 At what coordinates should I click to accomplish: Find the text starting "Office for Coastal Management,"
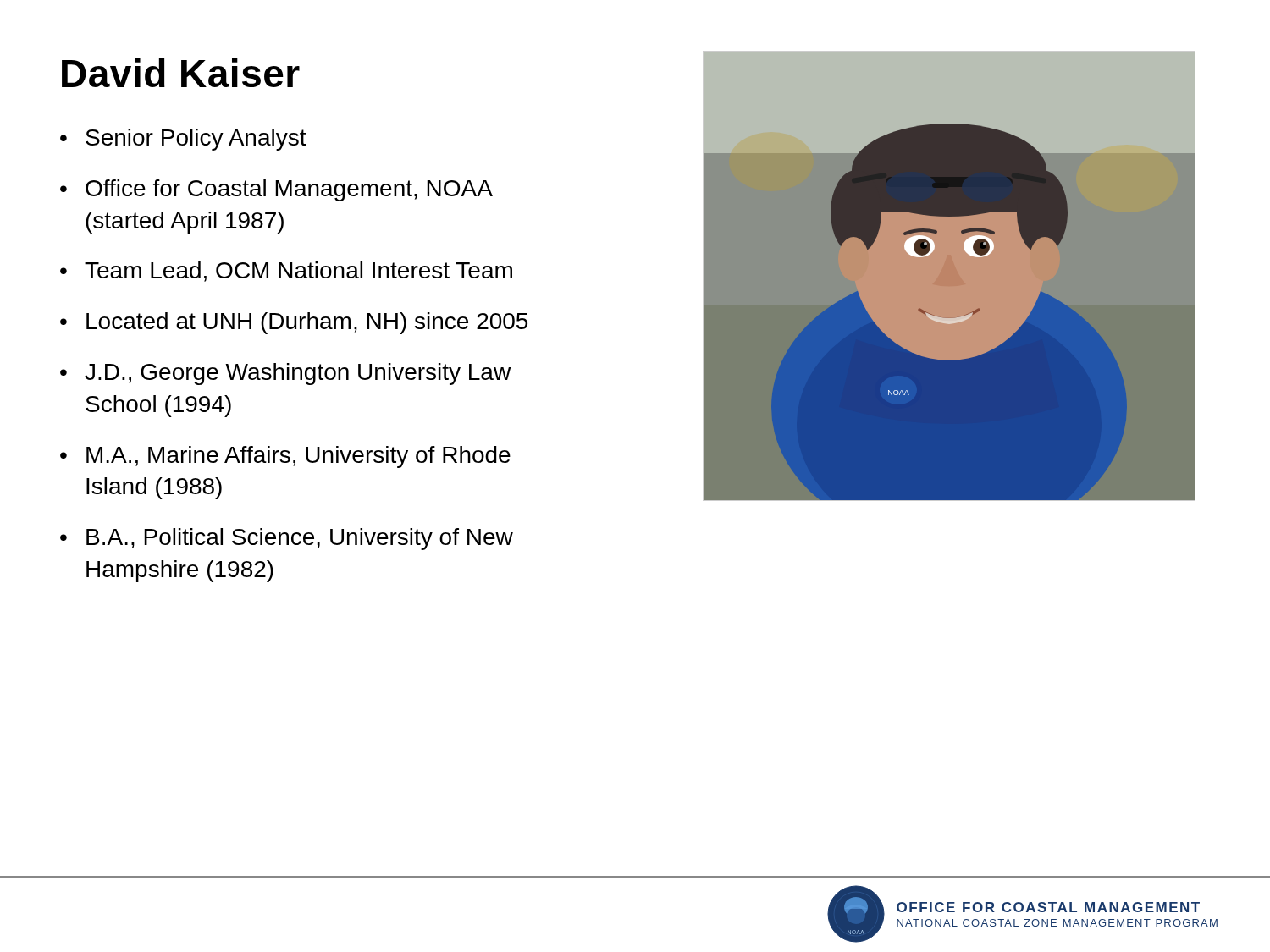point(289,204)
